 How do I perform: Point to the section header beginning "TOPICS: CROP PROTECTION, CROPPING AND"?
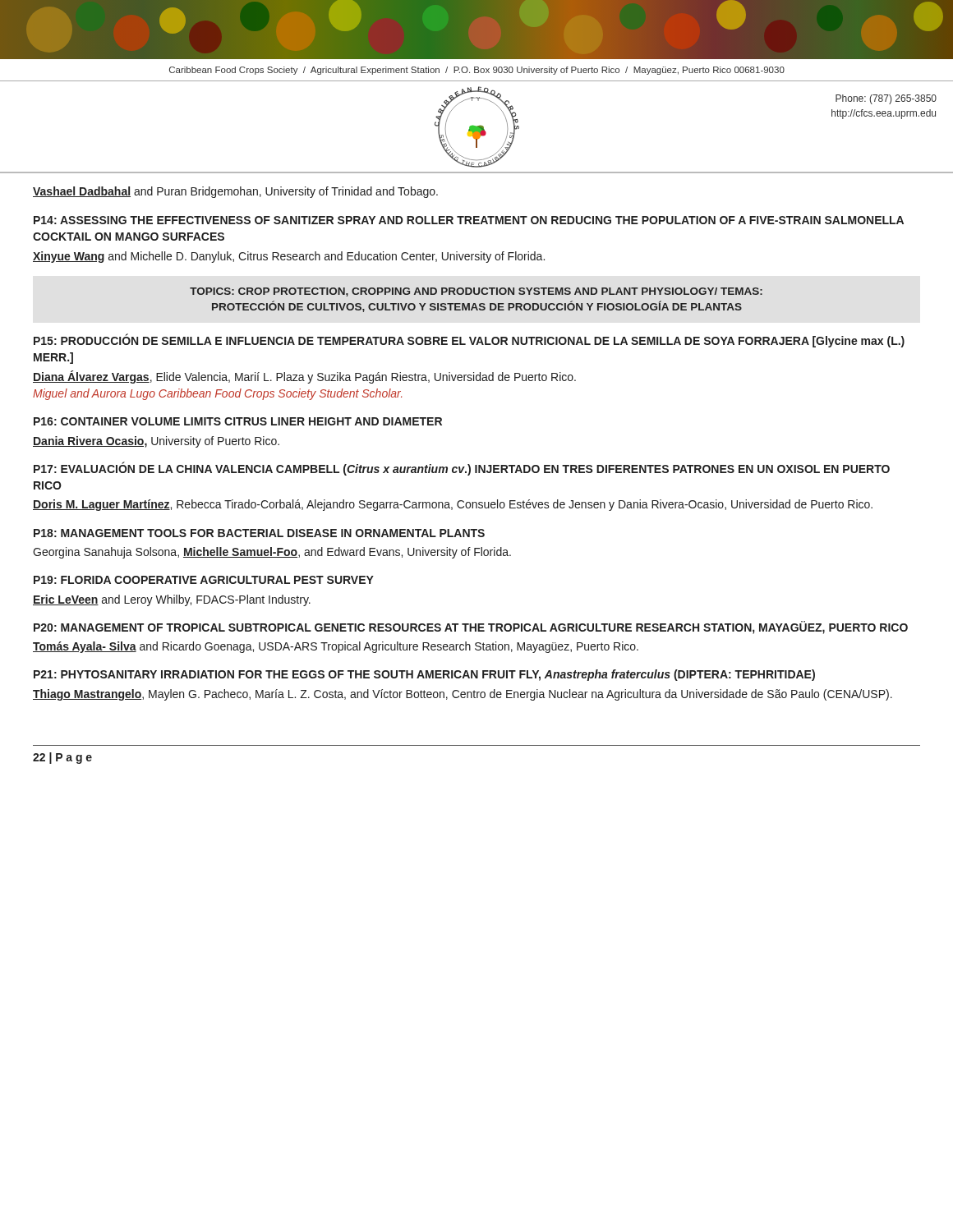pos(476,299)
